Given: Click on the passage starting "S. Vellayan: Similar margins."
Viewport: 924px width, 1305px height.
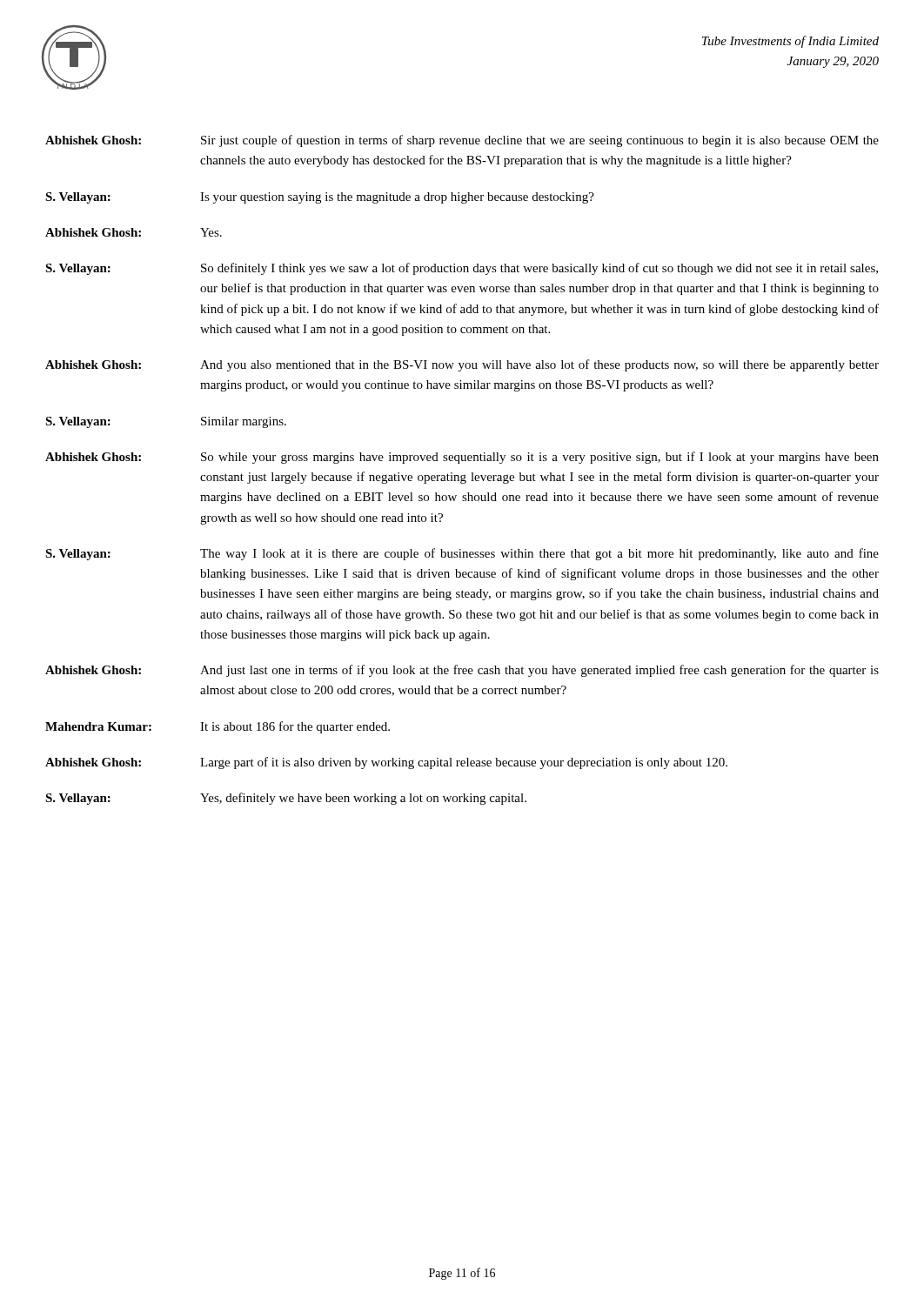Looking at the screenshot, I should tap(79, 422).
